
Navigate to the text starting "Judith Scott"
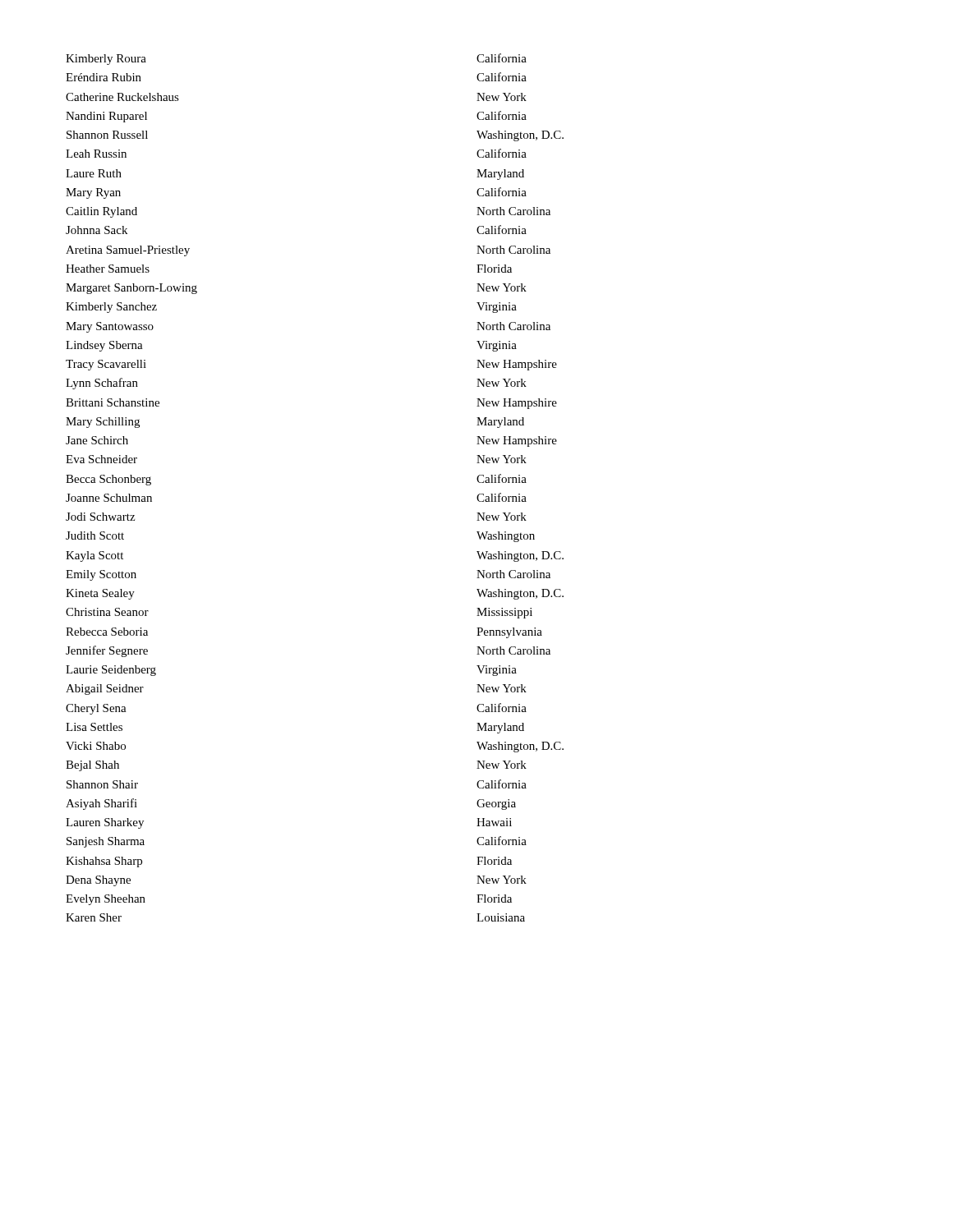[x=95, y=536]
